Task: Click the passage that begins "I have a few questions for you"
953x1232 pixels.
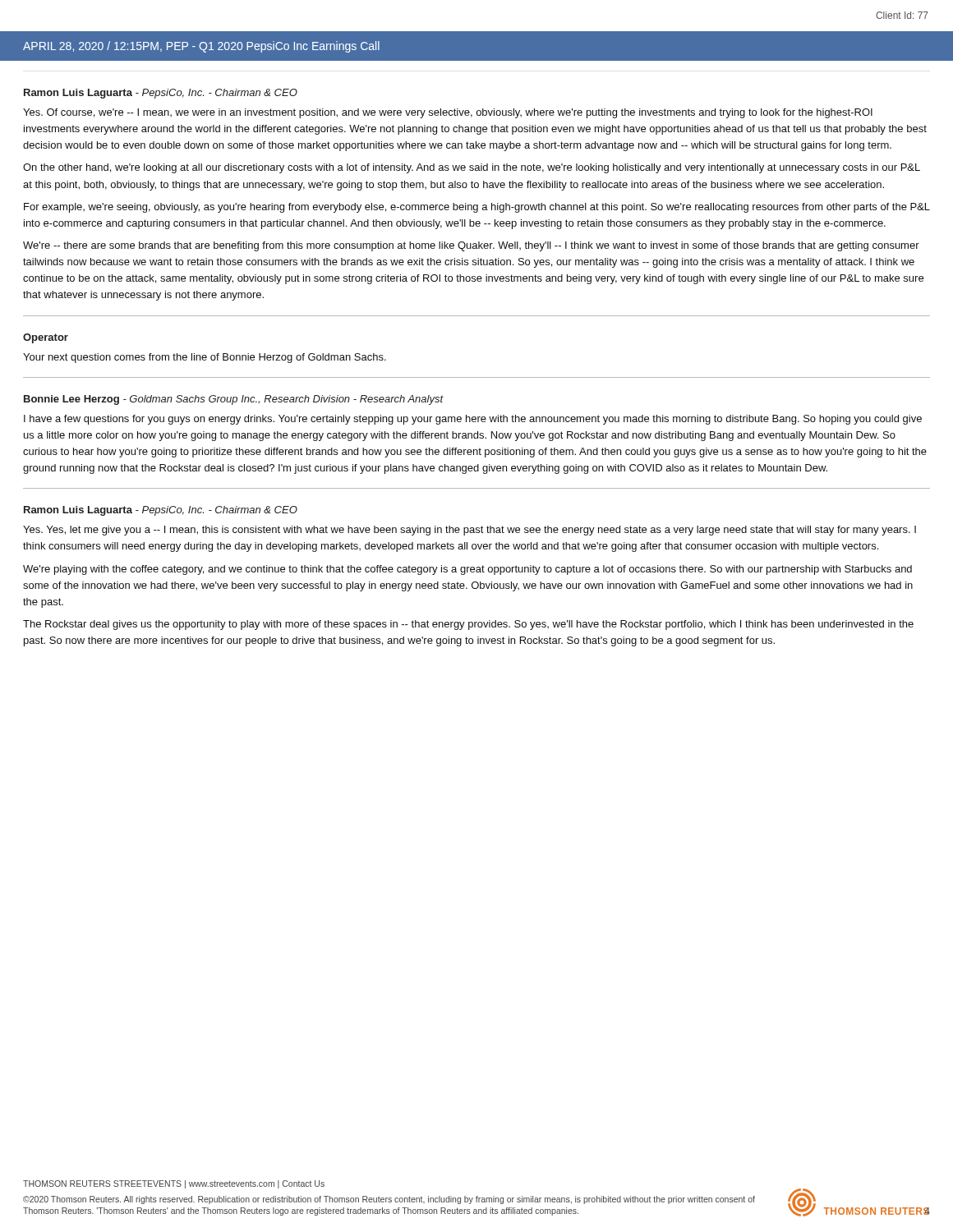Action: click(475, 443)
